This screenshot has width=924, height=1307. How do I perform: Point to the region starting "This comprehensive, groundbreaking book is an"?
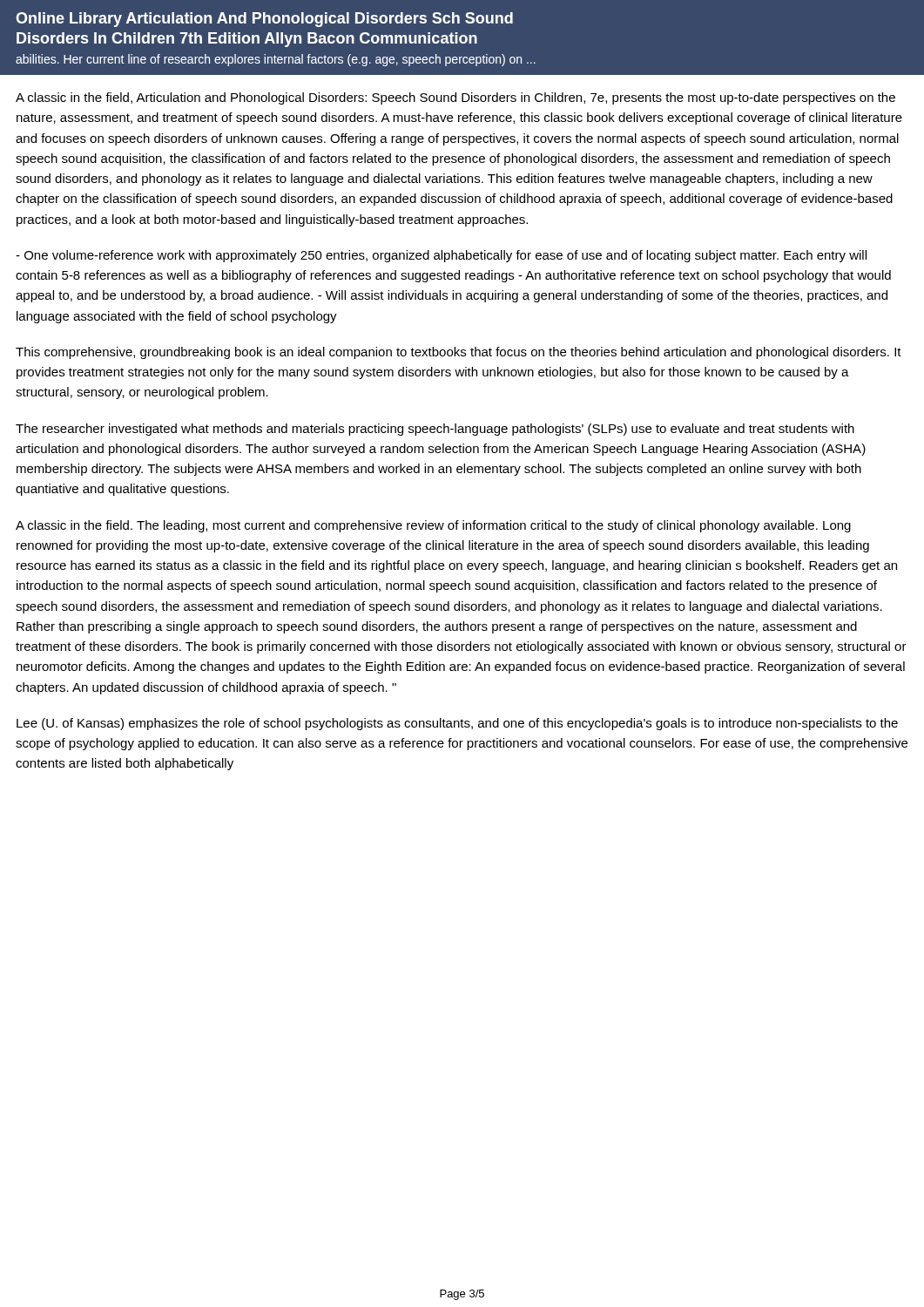click(x=462, y=372)
